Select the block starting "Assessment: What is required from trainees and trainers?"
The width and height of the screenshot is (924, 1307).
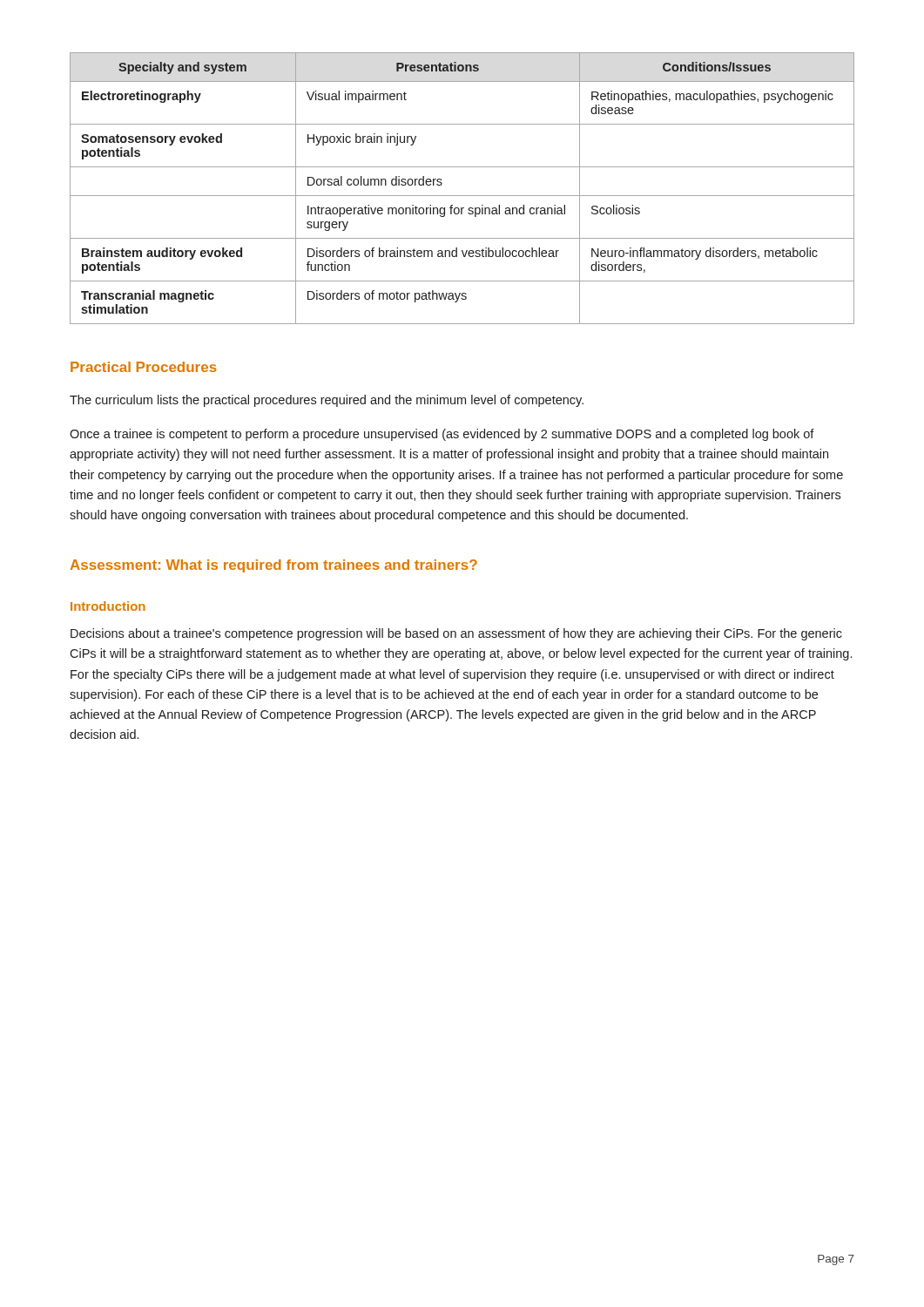(274, 565)
